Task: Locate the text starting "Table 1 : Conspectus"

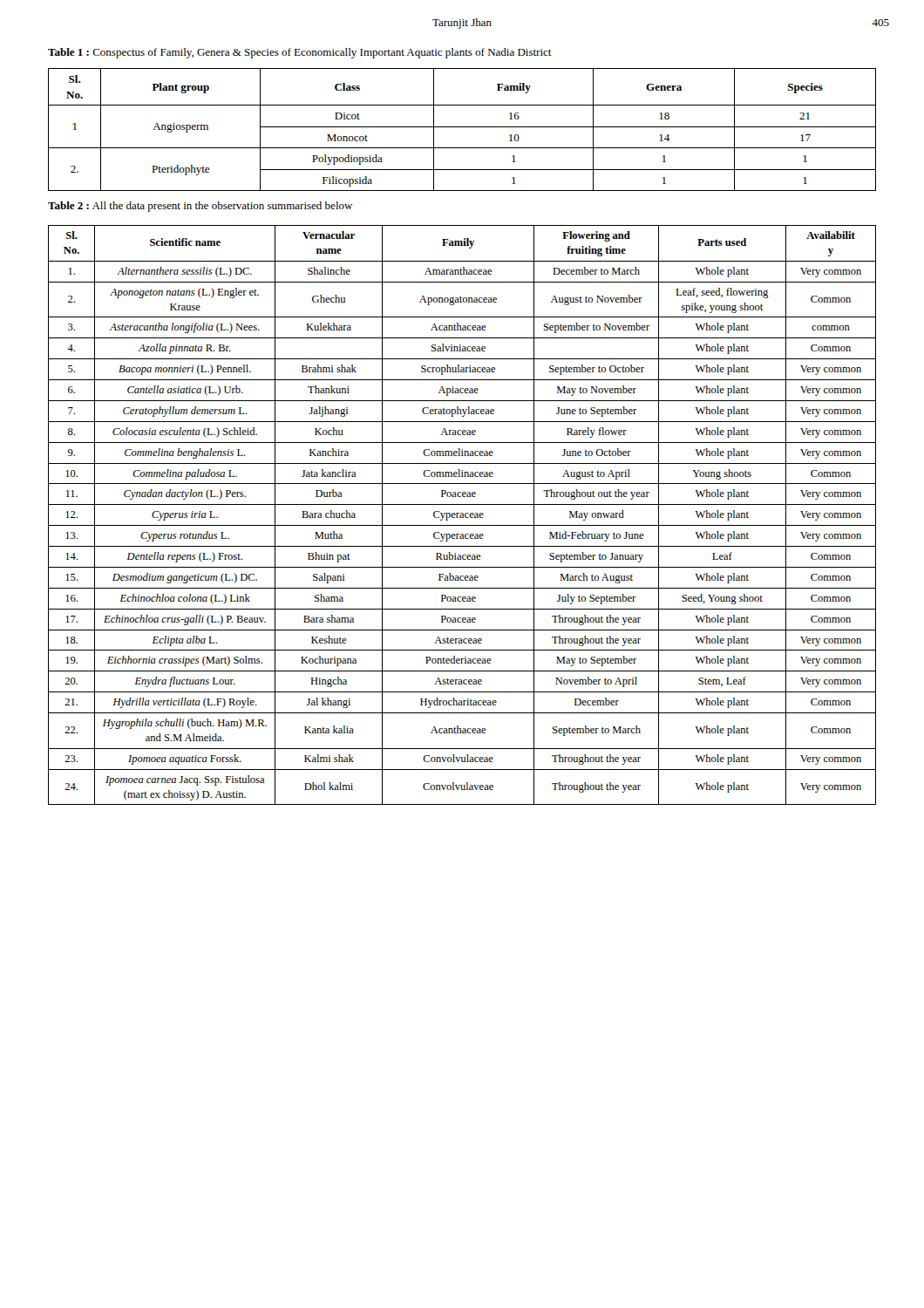Action: (300, 52)
